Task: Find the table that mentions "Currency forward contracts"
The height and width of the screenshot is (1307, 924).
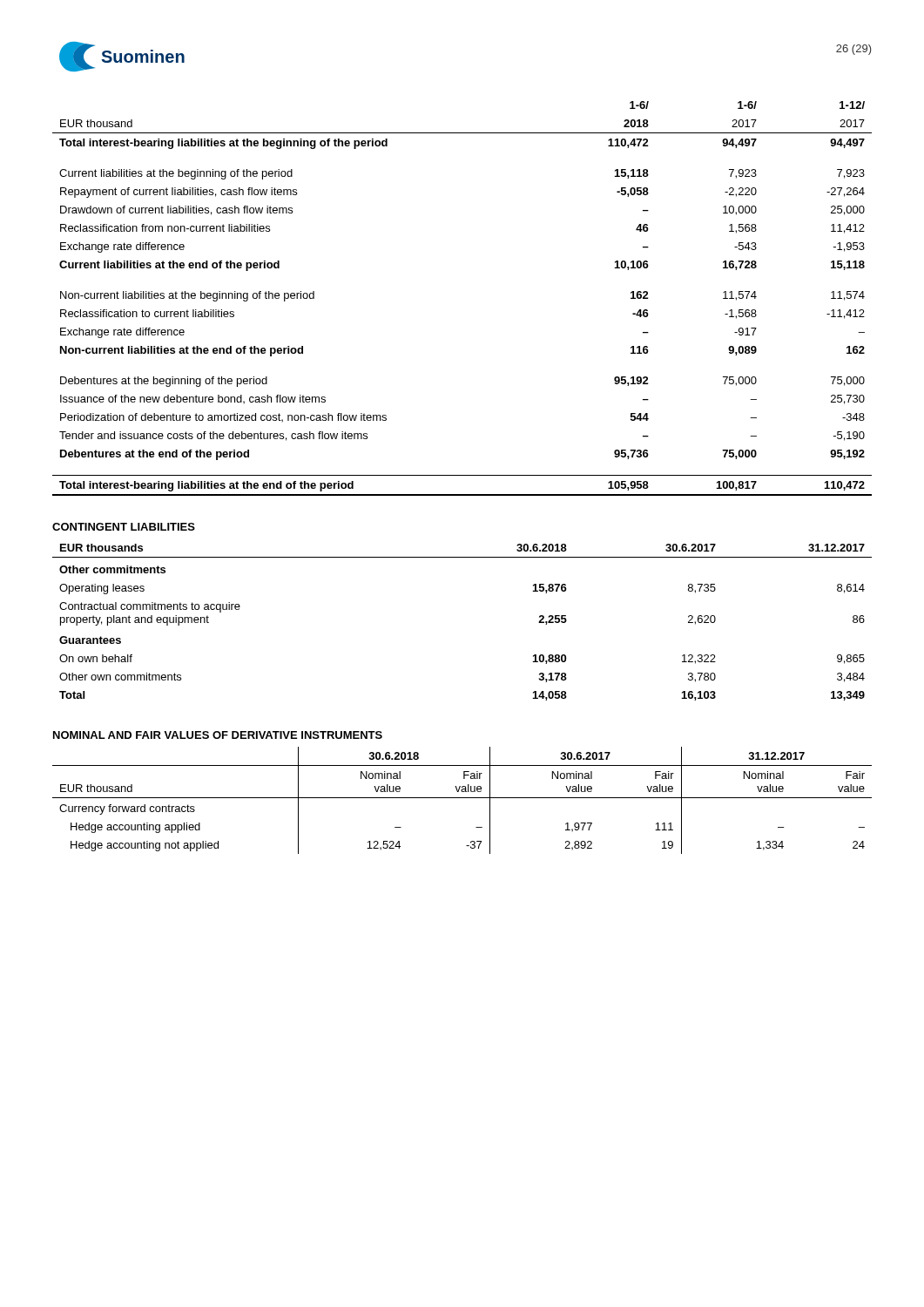Action: (462, 800)
